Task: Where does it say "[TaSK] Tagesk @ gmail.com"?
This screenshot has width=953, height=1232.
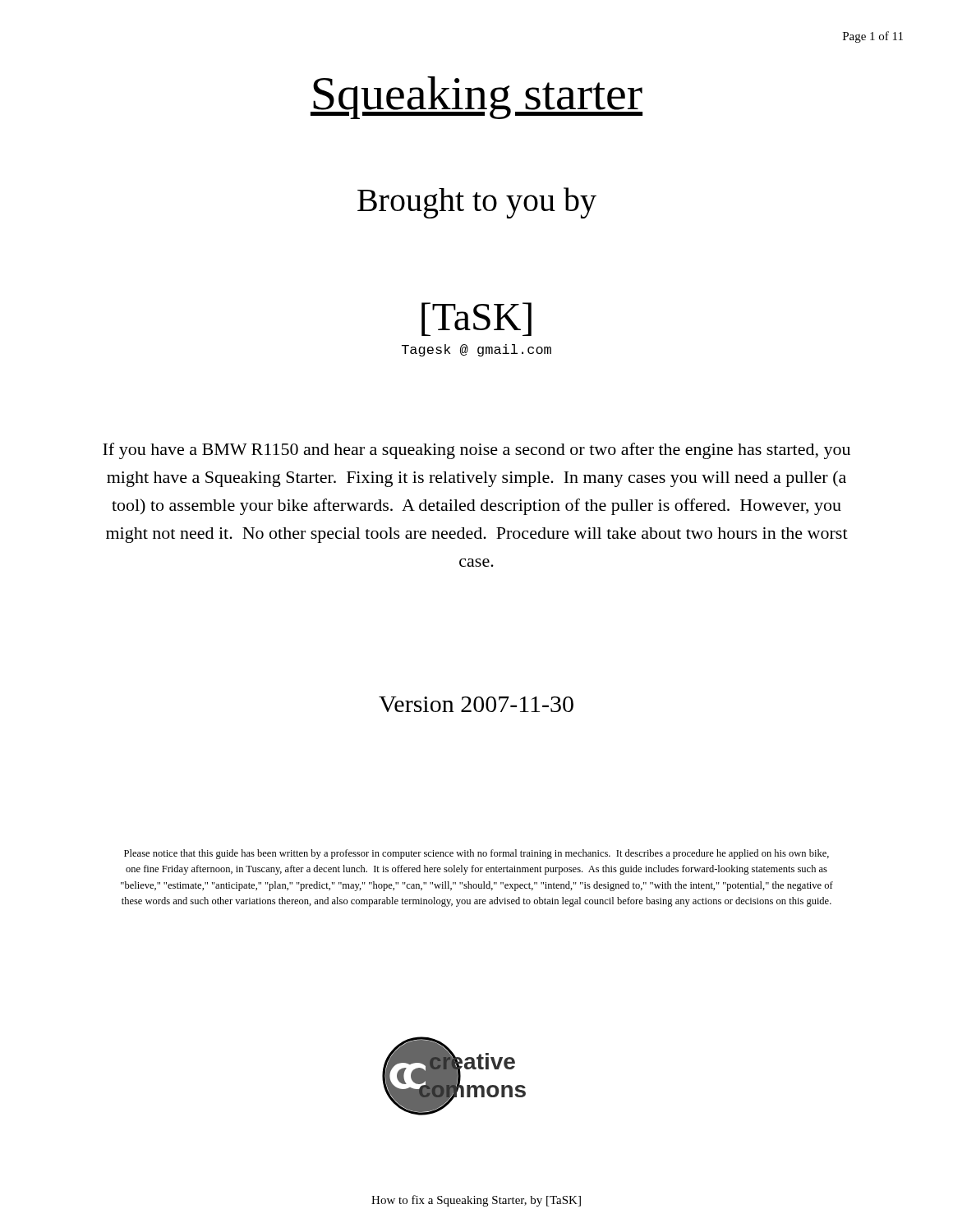Action: point(476,326)
